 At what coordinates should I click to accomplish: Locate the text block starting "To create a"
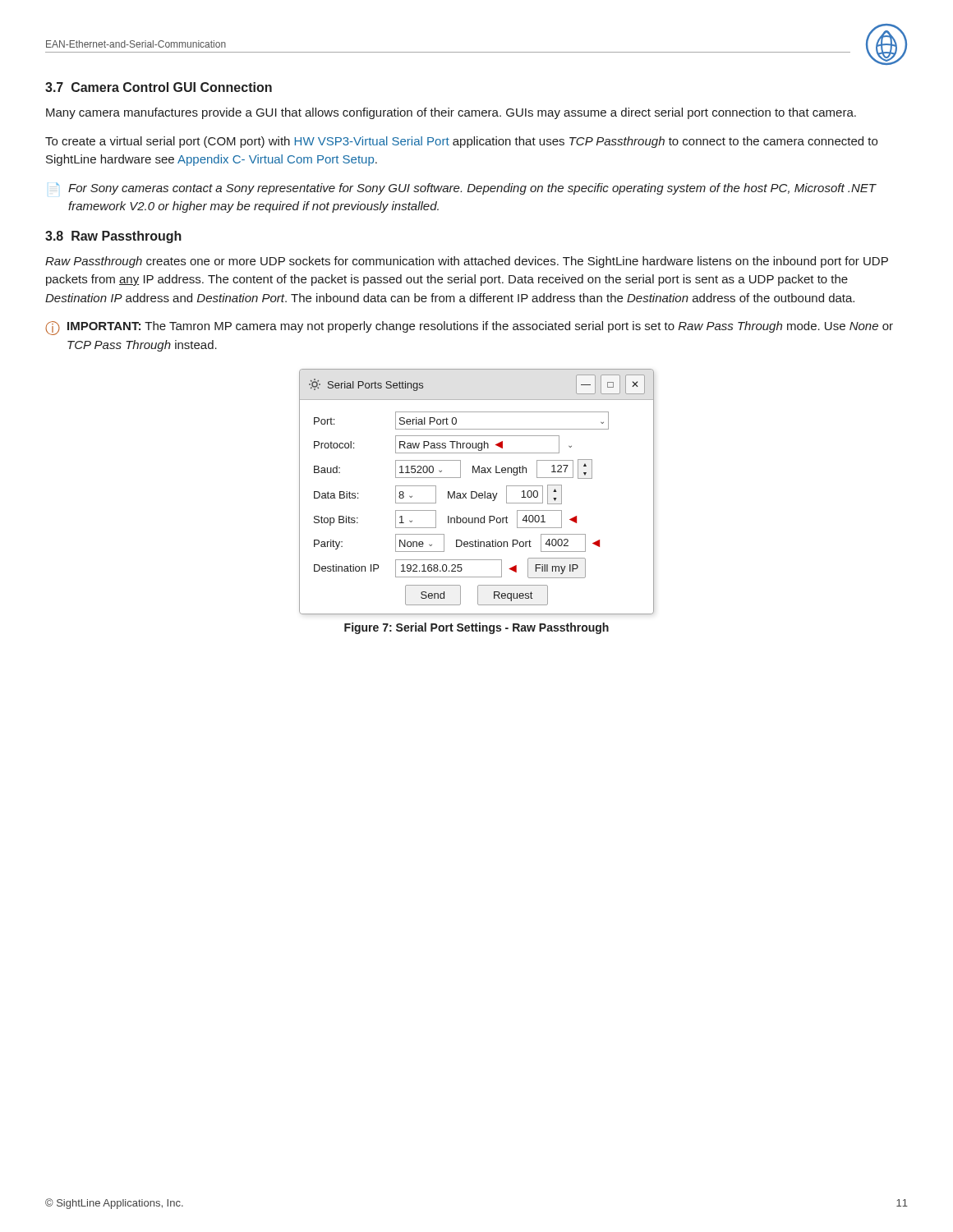coord(462,150)
